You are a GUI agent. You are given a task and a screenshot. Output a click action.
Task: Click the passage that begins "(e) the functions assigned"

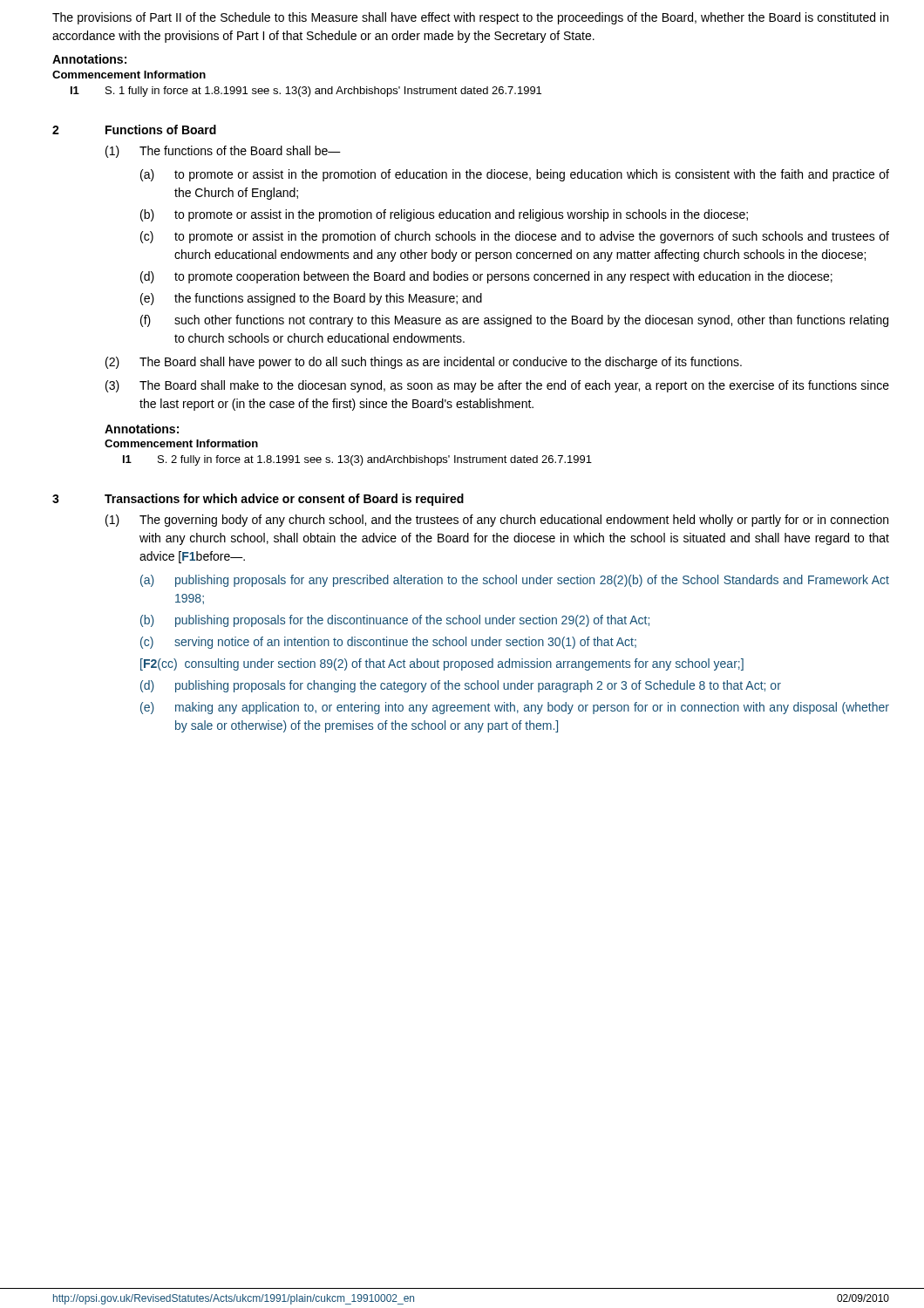click(x=311, y=299)
